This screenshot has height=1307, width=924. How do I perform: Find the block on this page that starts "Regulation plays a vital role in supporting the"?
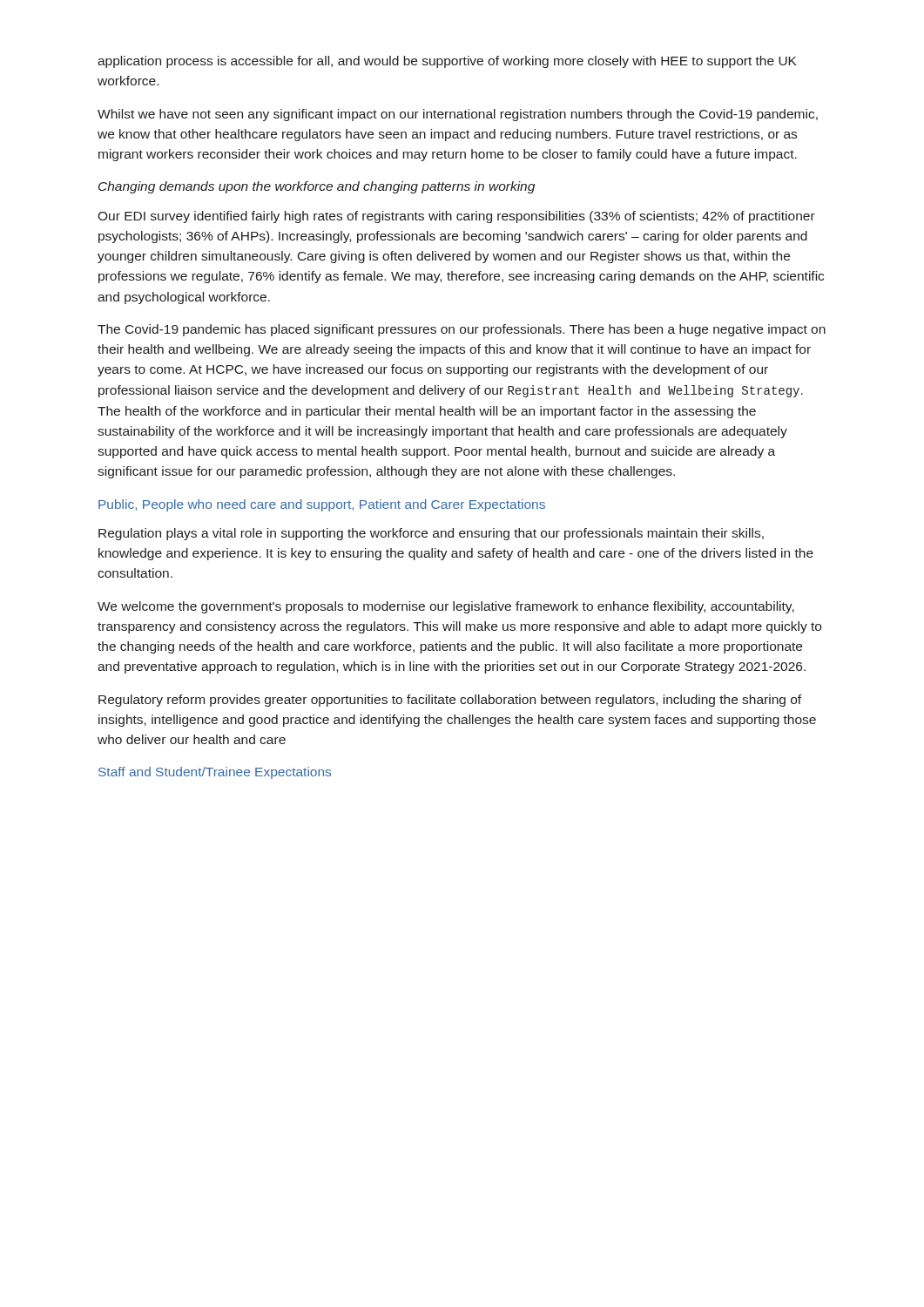455,553
